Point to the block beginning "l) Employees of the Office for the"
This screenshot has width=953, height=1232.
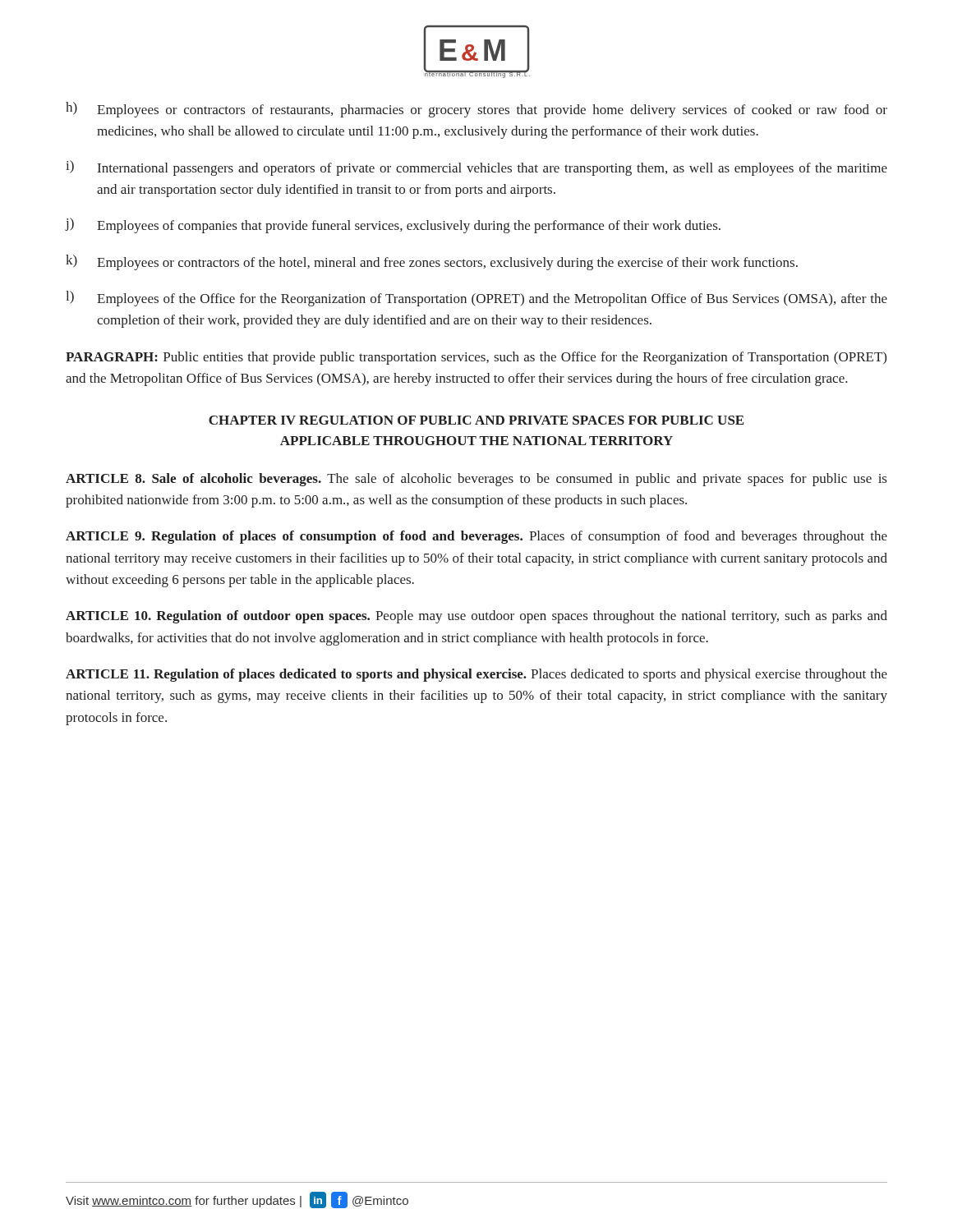pos(476,310)
